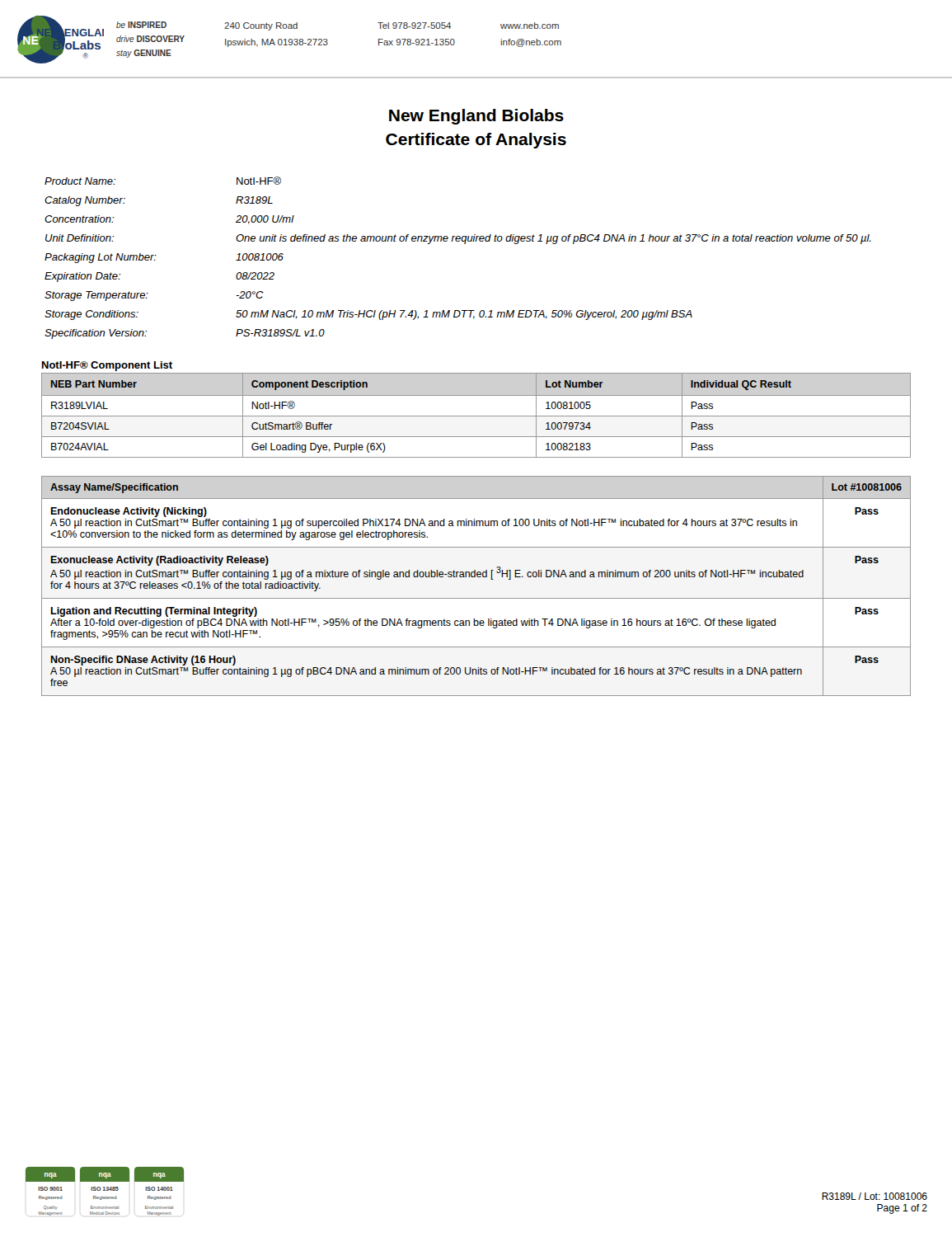Select the table that reads "Assay Name/Specification"
Image resolution: width=952 pixels, height=1237 pixels.
coord(476,586)
